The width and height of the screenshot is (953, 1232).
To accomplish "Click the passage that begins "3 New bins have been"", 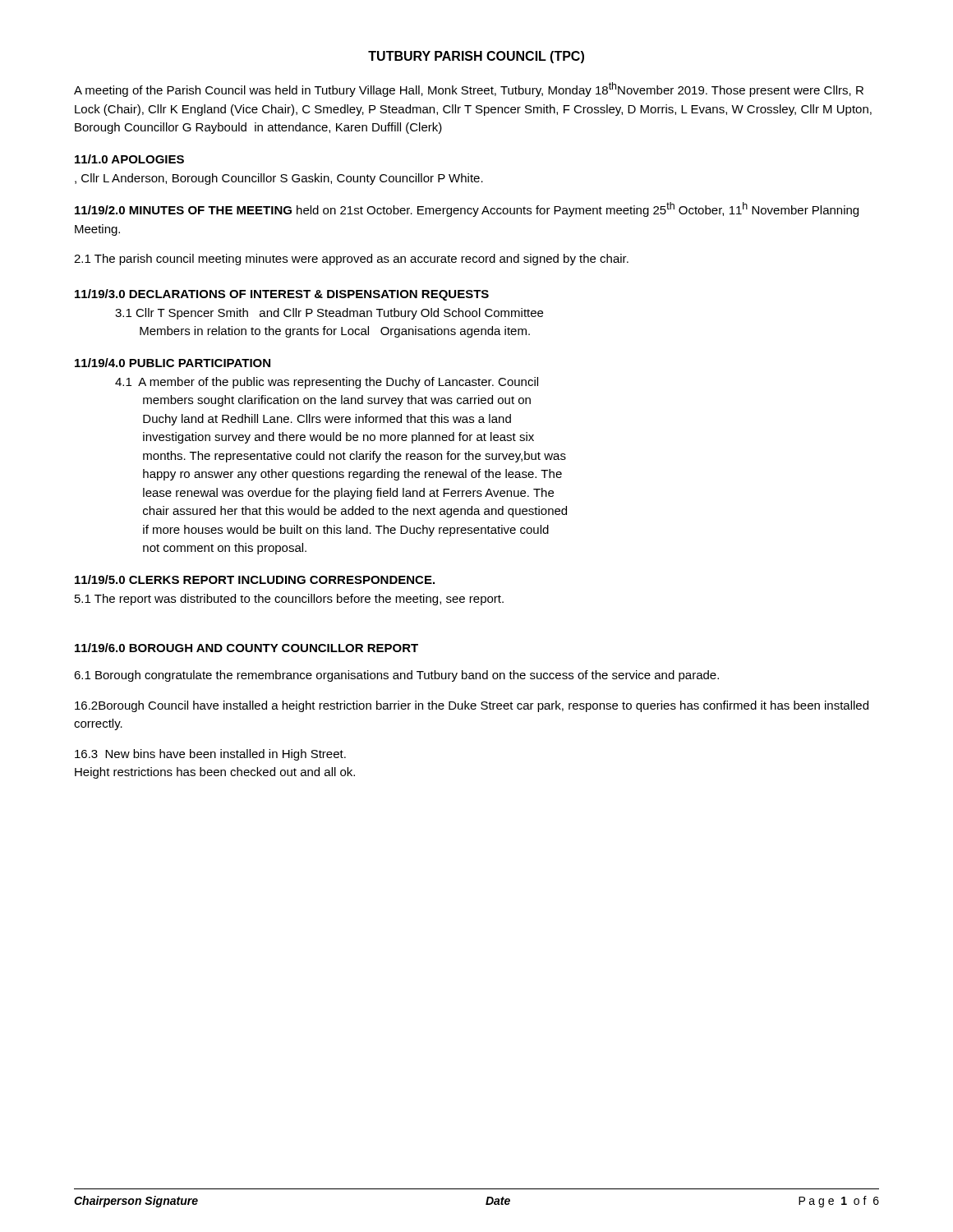I will [215, 762].
